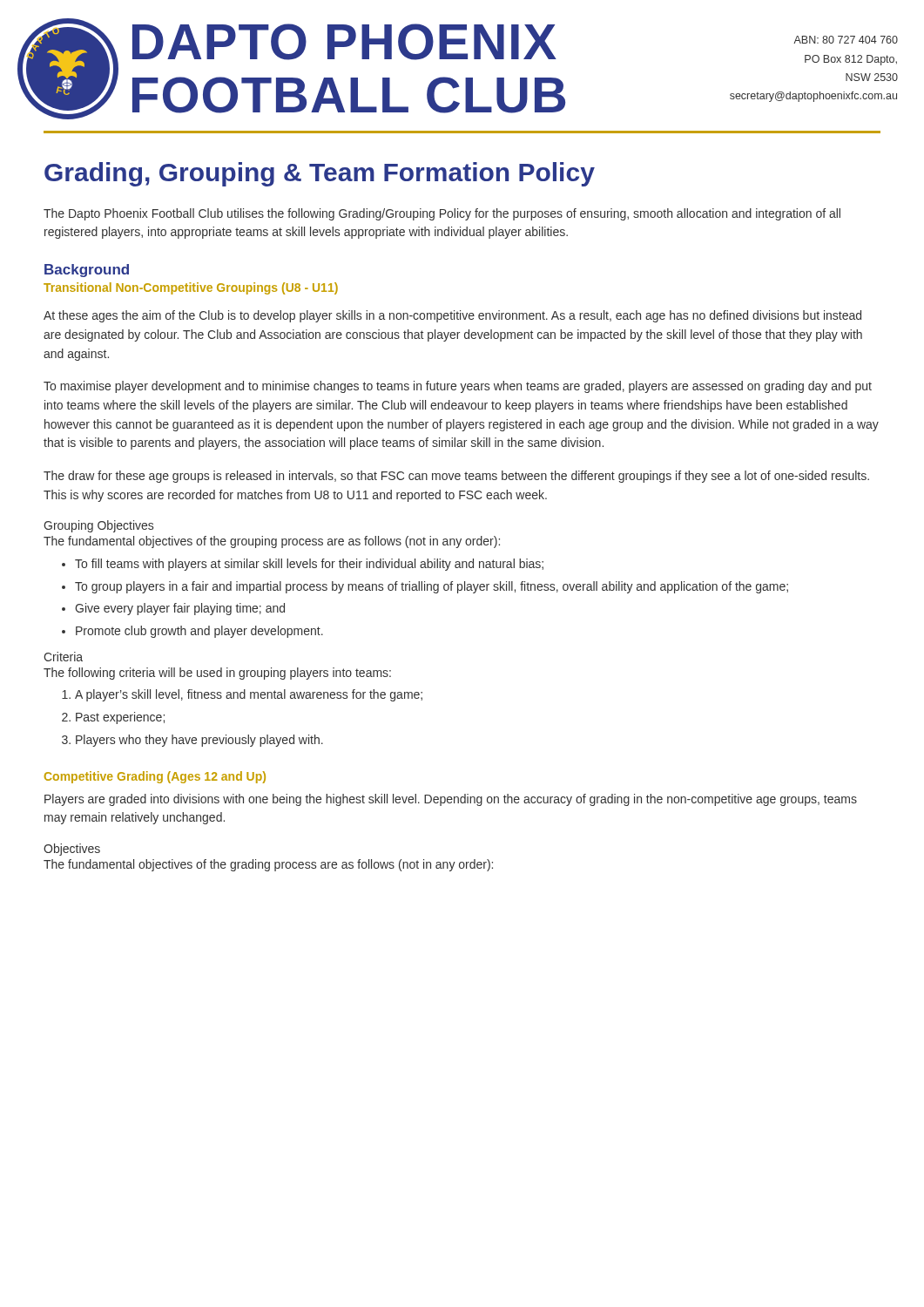Click where it says "Promote club growth and player development."

[x=199, y=631]
